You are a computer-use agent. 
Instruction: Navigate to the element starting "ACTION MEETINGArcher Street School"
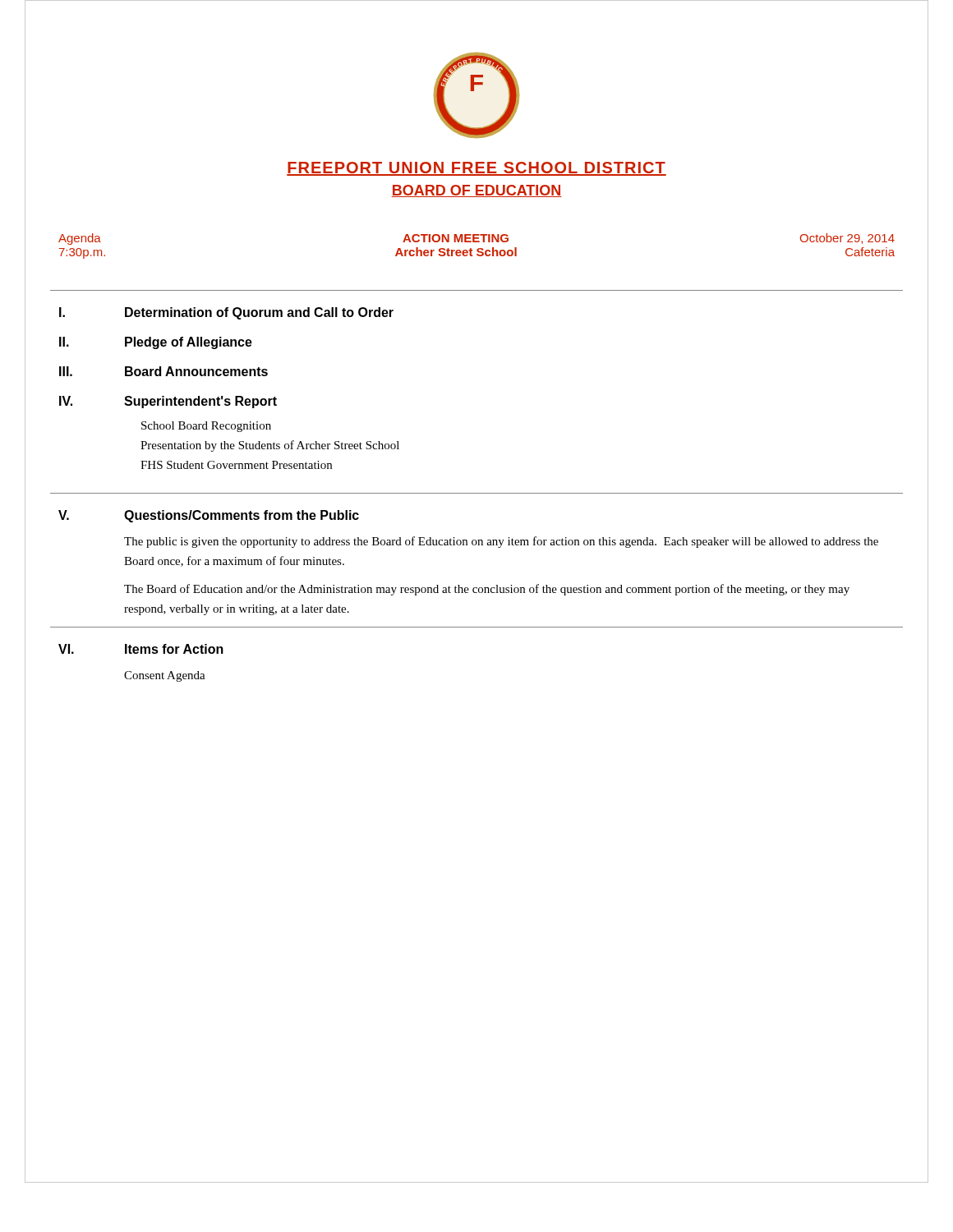point(456,245)
